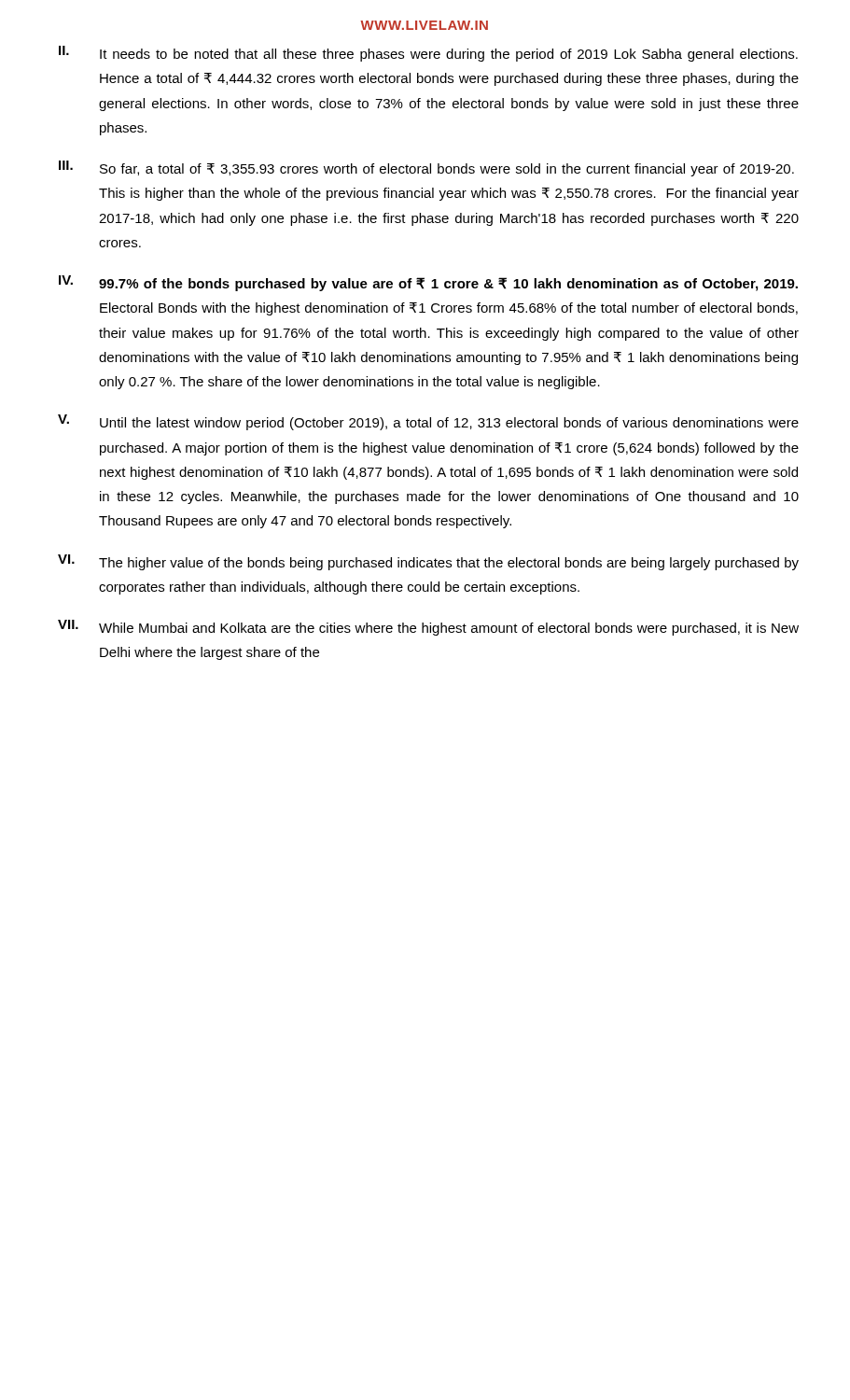The height and width of the screenshot is (1400, 850).
Task: Find the list item that says "VI. The higher value of"
Action: pyautogui.click(x=428, y=575)
